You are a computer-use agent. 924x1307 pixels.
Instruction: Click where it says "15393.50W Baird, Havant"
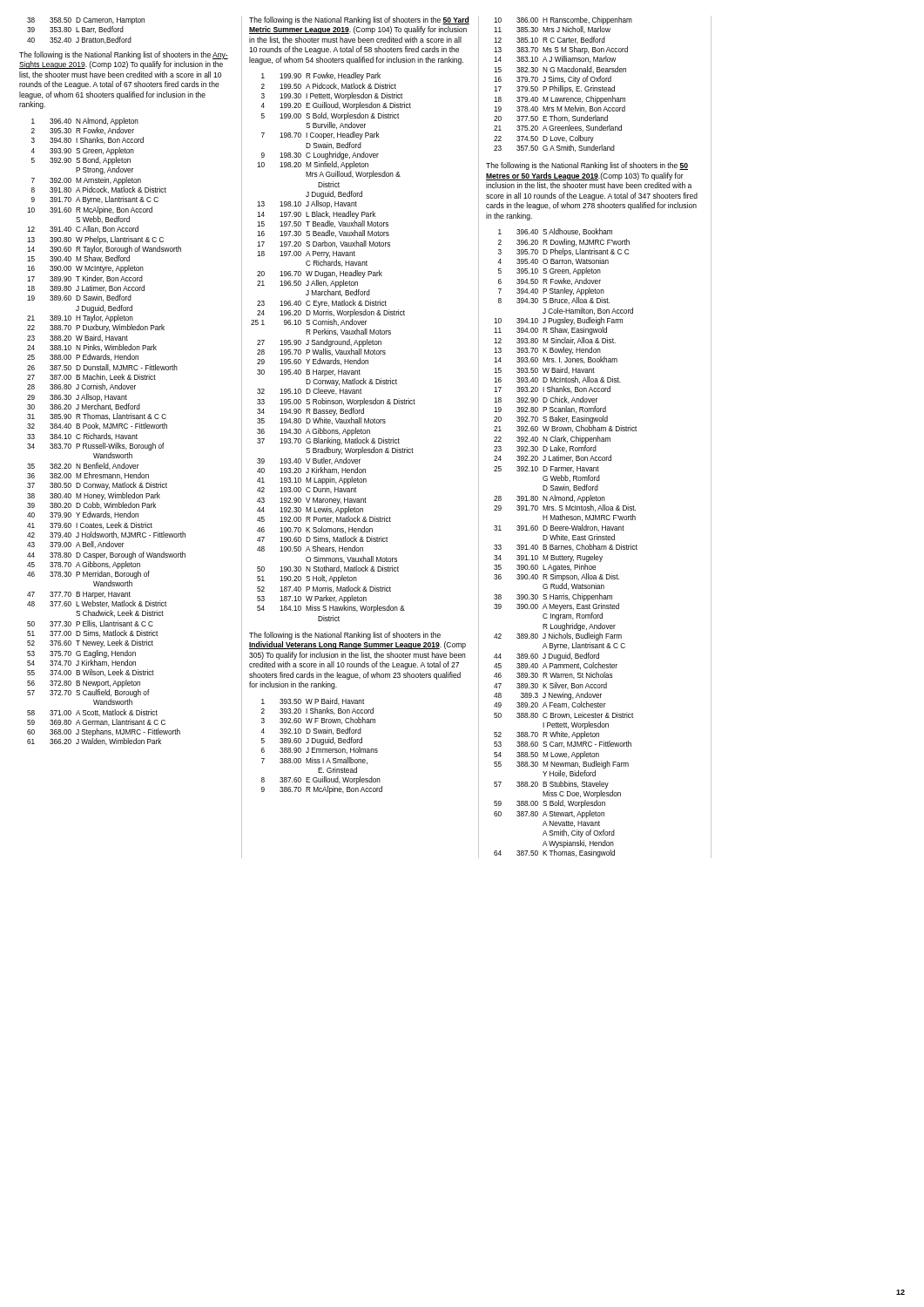point(595,370)
